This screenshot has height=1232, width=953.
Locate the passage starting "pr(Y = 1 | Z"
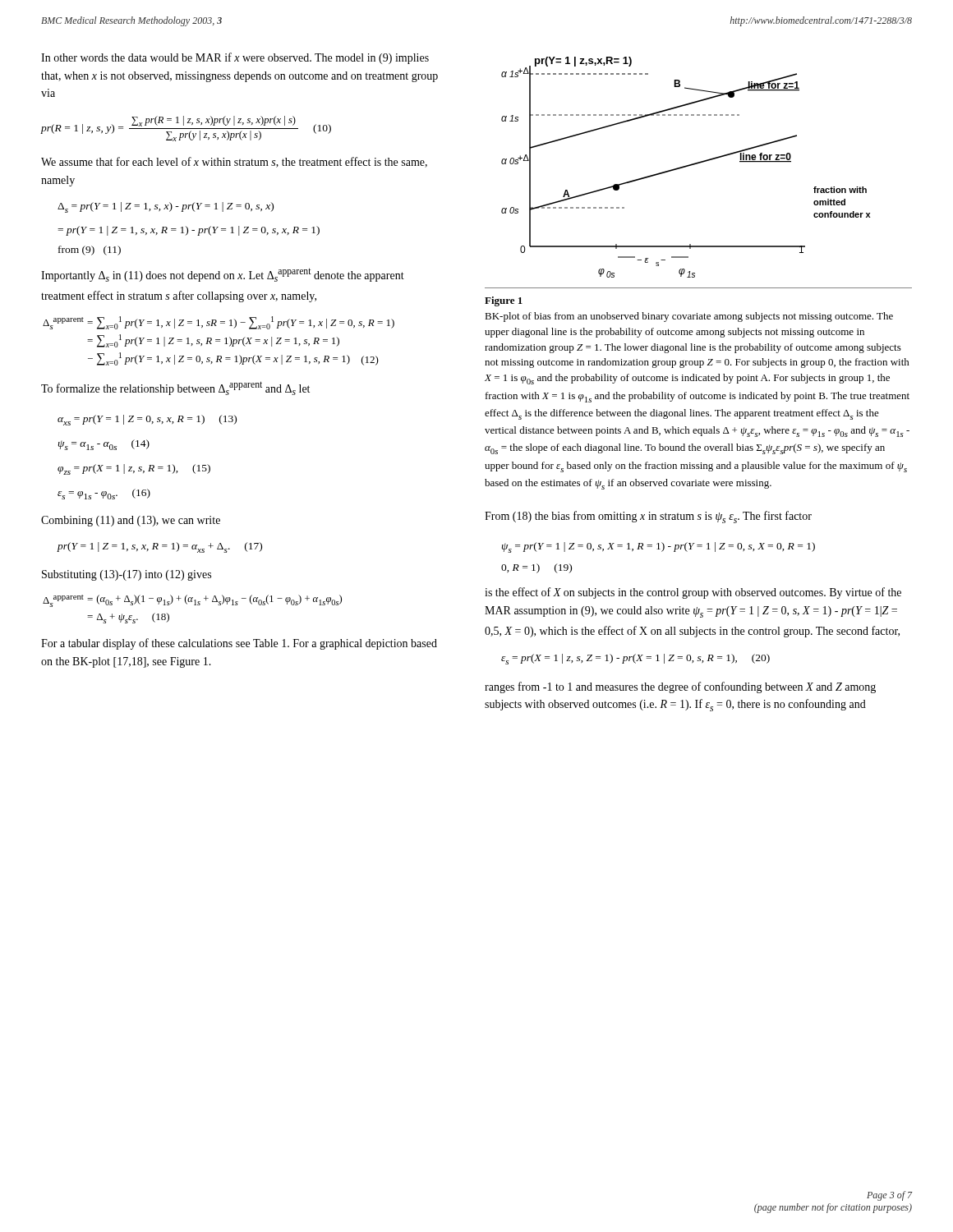pos(160,547)
